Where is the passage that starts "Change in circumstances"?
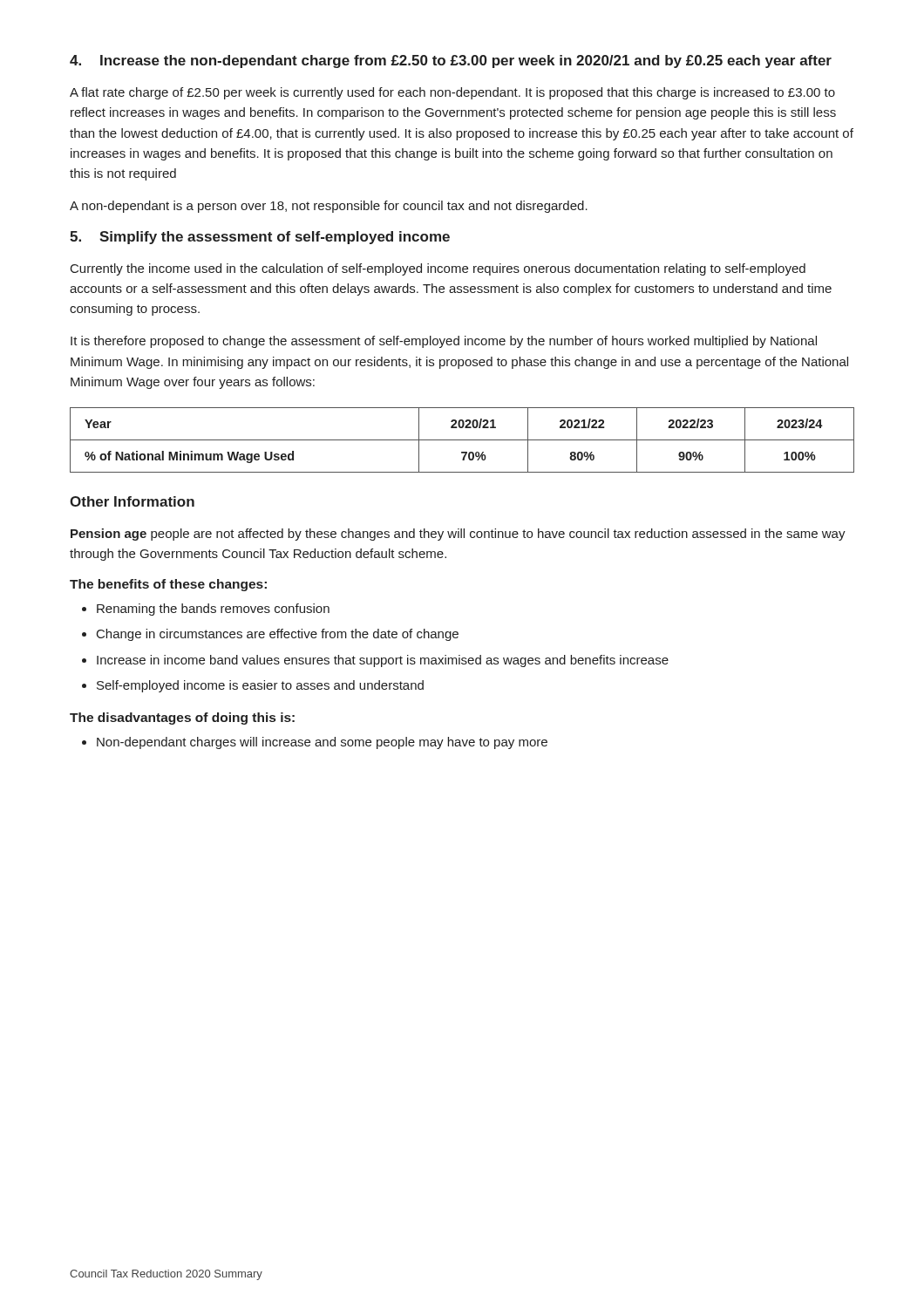 point(462,634)
